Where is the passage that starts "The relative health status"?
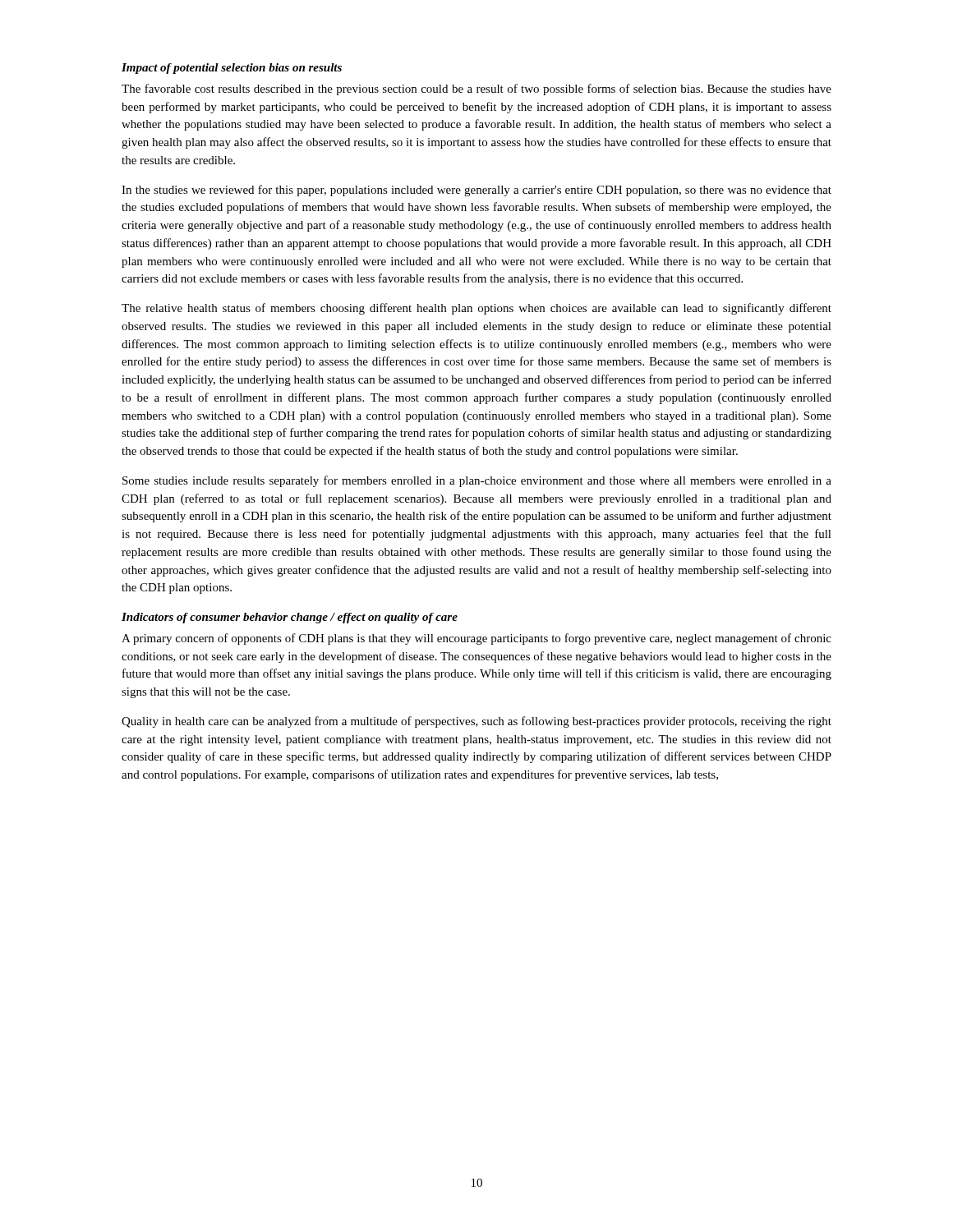 click(x=476, y=379)
